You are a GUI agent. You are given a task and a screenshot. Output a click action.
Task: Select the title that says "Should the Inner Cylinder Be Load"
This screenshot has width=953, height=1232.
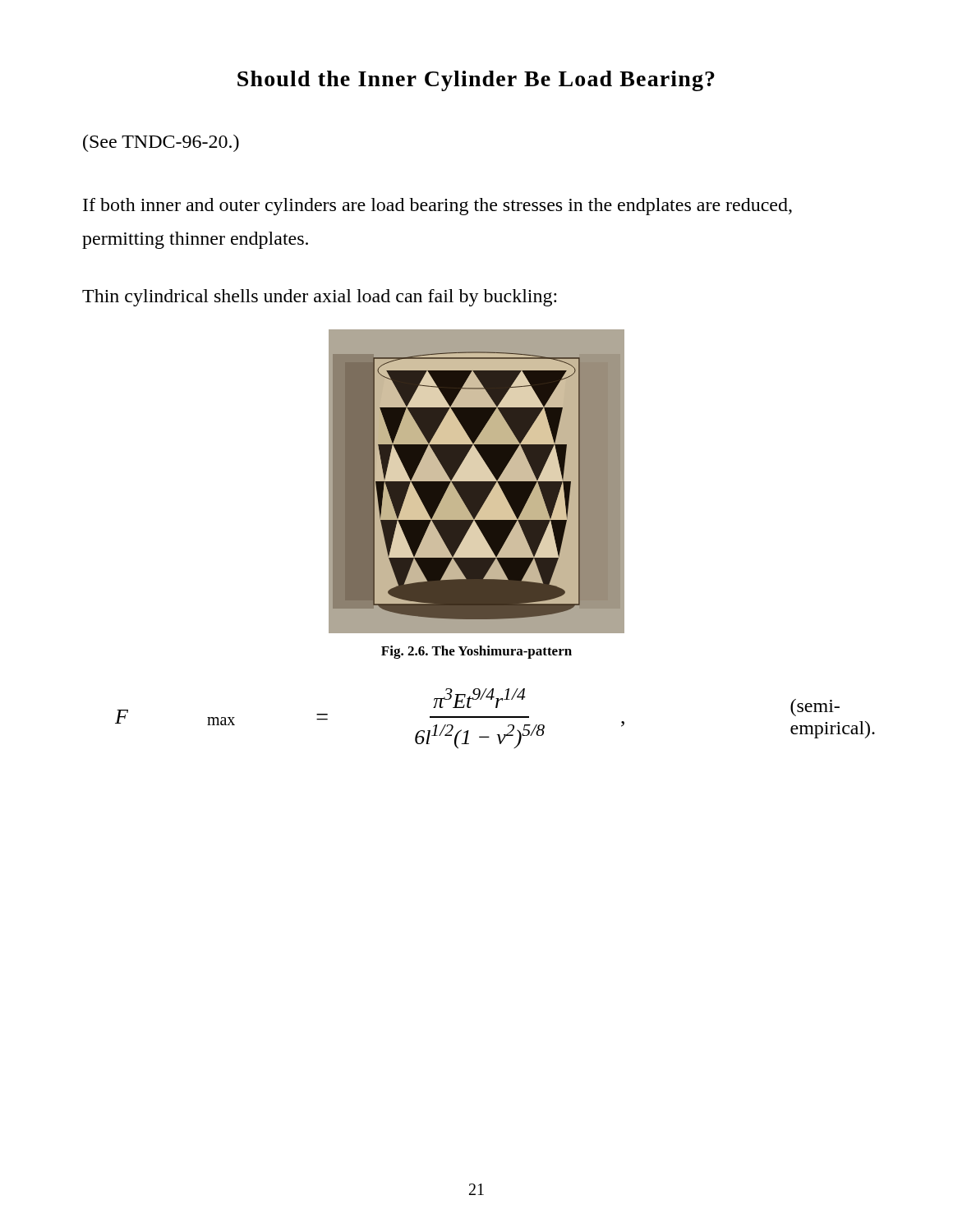tap(476, 78)
